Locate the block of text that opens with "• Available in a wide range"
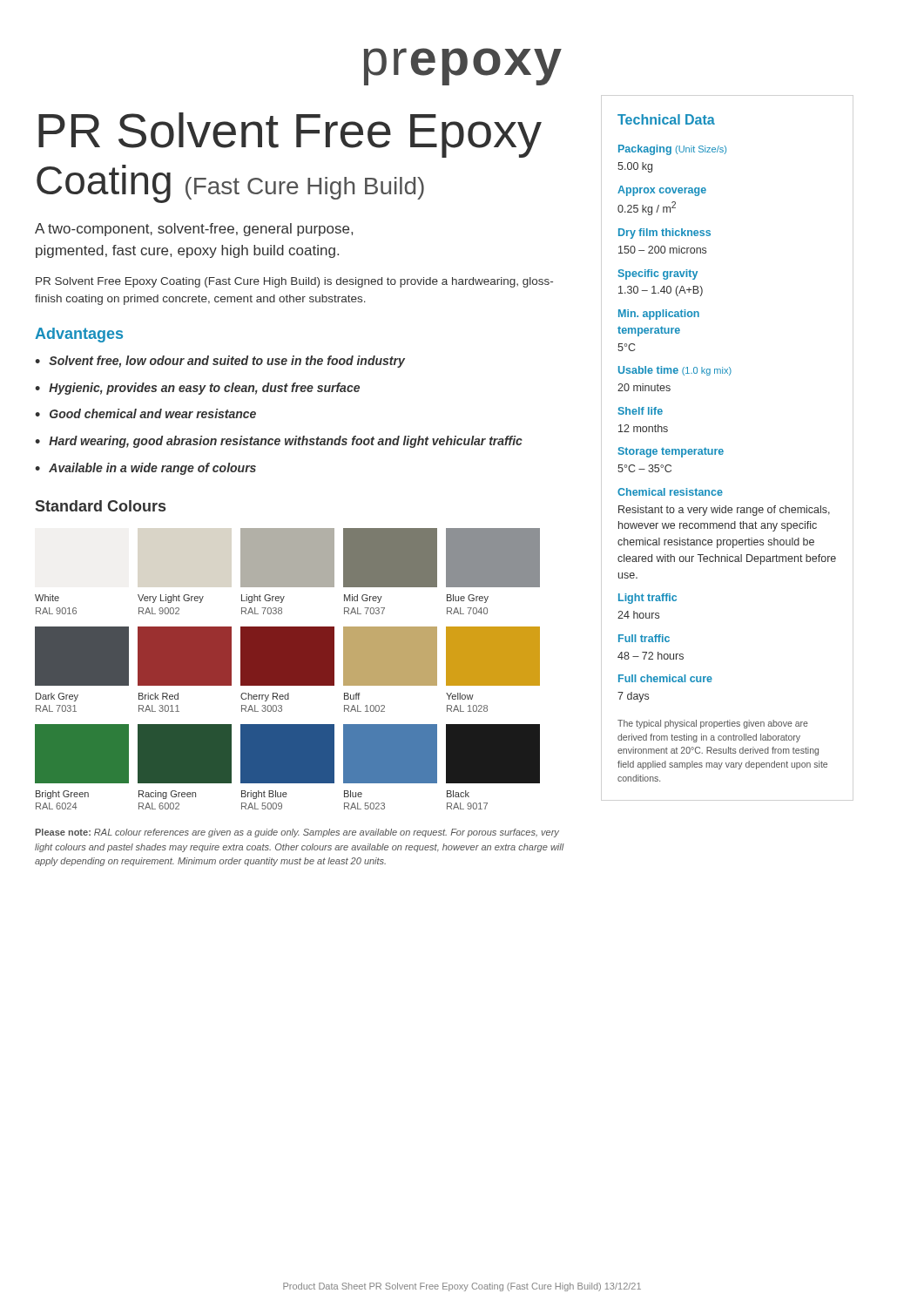This screenshot has width=924, height=1307. (146, 469)
